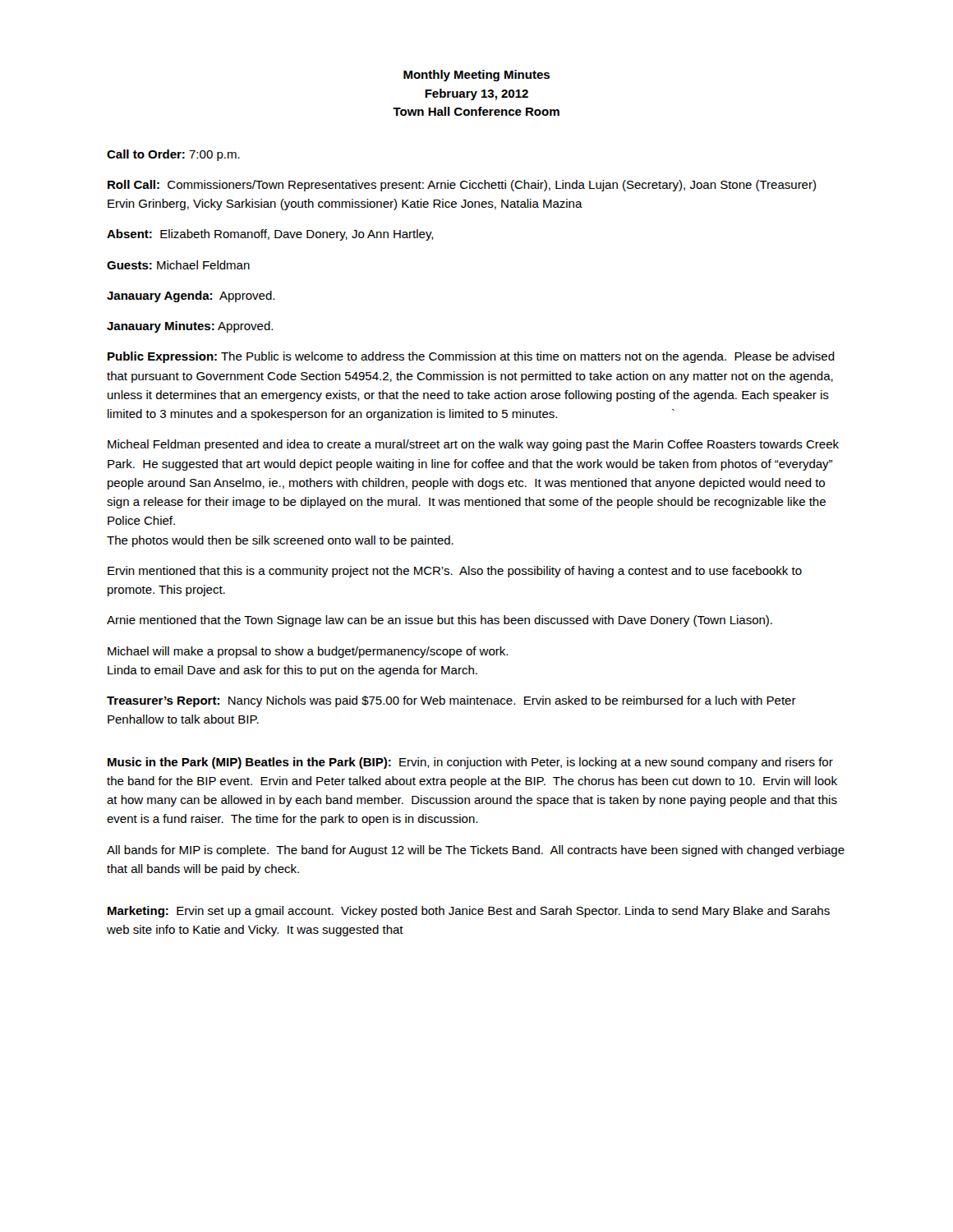Point to "Guests: Michael Feldman"

tap(178, 265)
